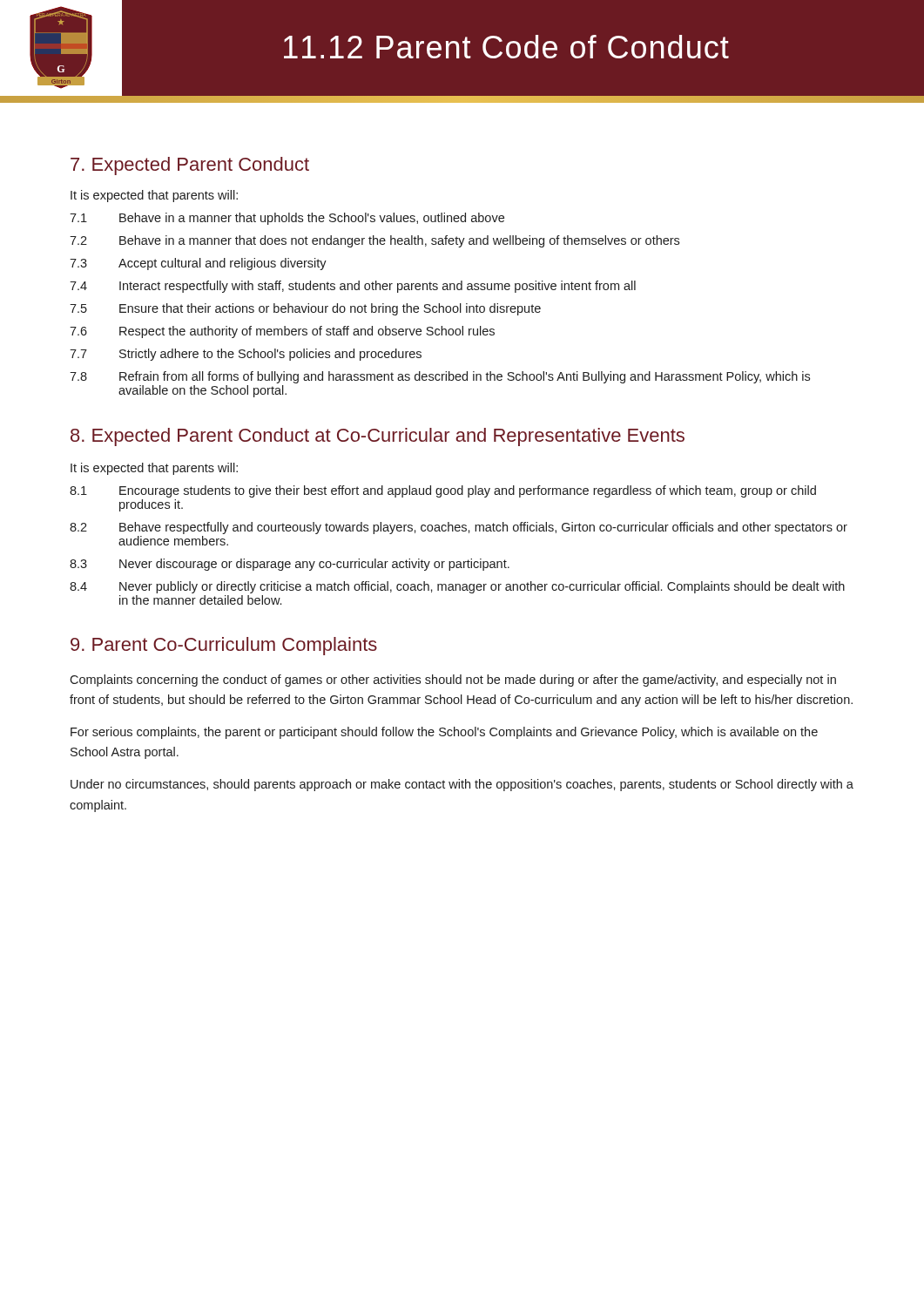Locate the list item that reads "7.4 Interact respectfully with staff,"
This screenshot has width=924, height=1307.
pos(462,286)
